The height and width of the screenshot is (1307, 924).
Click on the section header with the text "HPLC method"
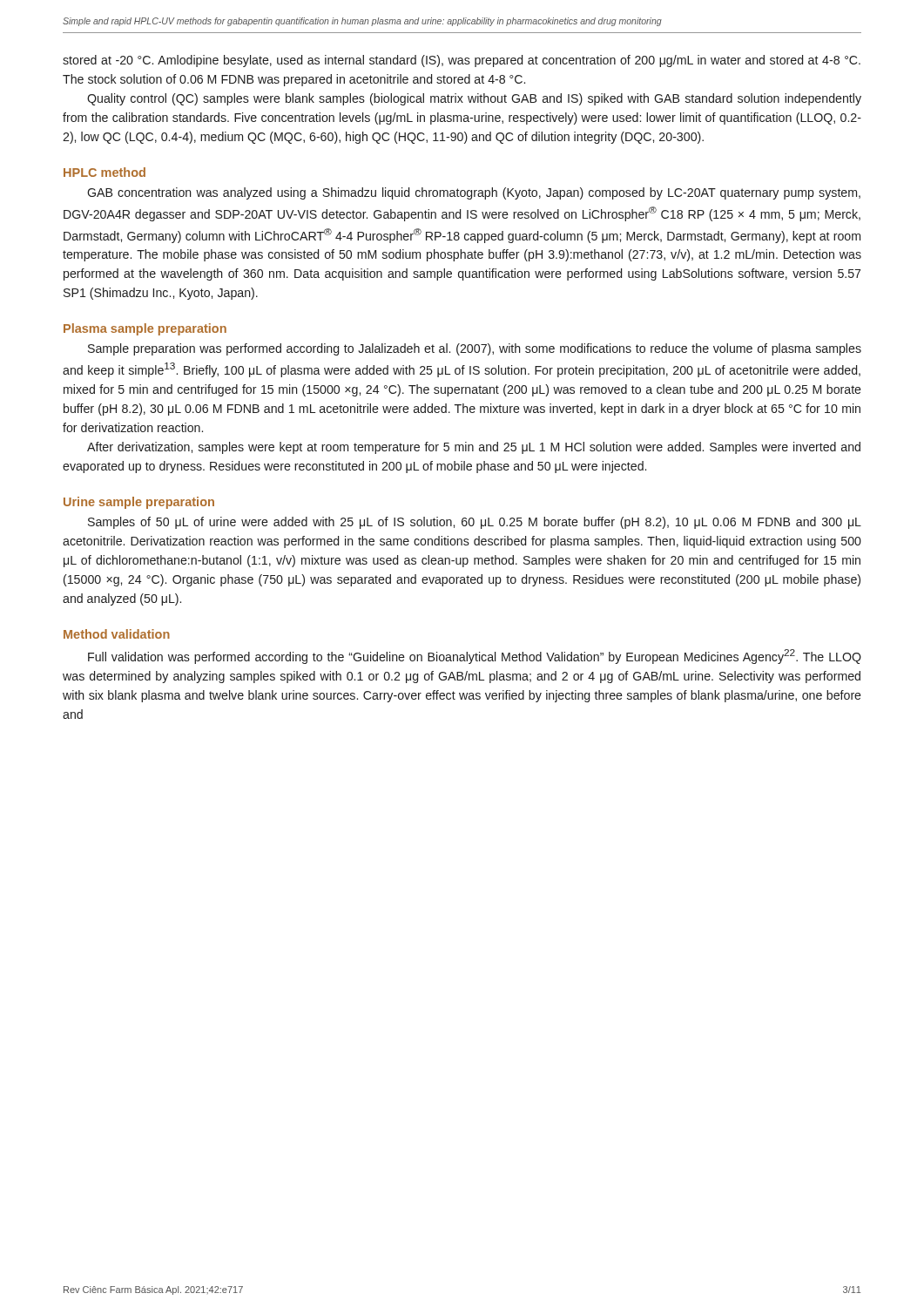(x=104, y=173)
